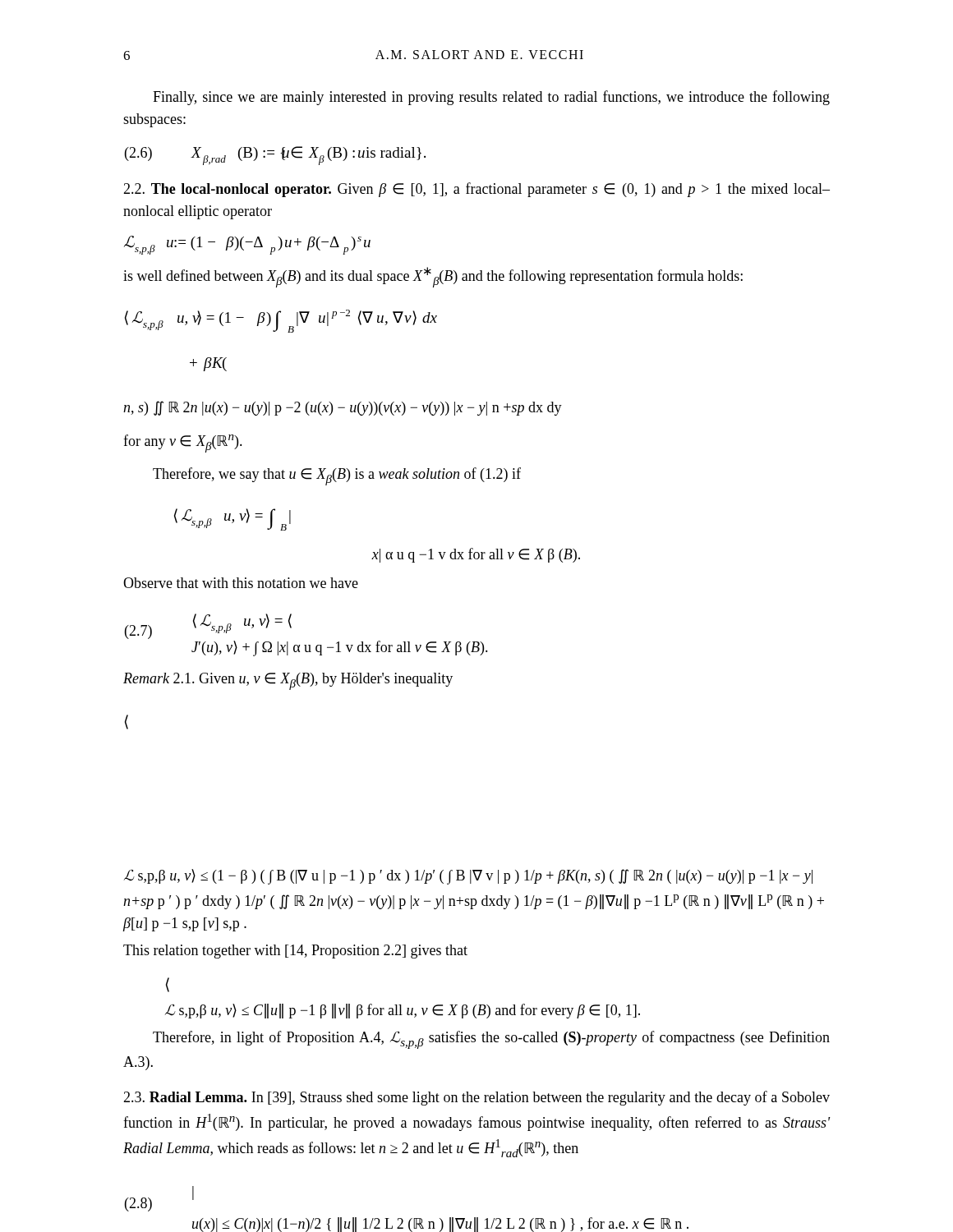Click on the section header with the text "2.2. The local-nonlocal"
This screenshot has width=953, height=1232.
click(x=476, y=200)
